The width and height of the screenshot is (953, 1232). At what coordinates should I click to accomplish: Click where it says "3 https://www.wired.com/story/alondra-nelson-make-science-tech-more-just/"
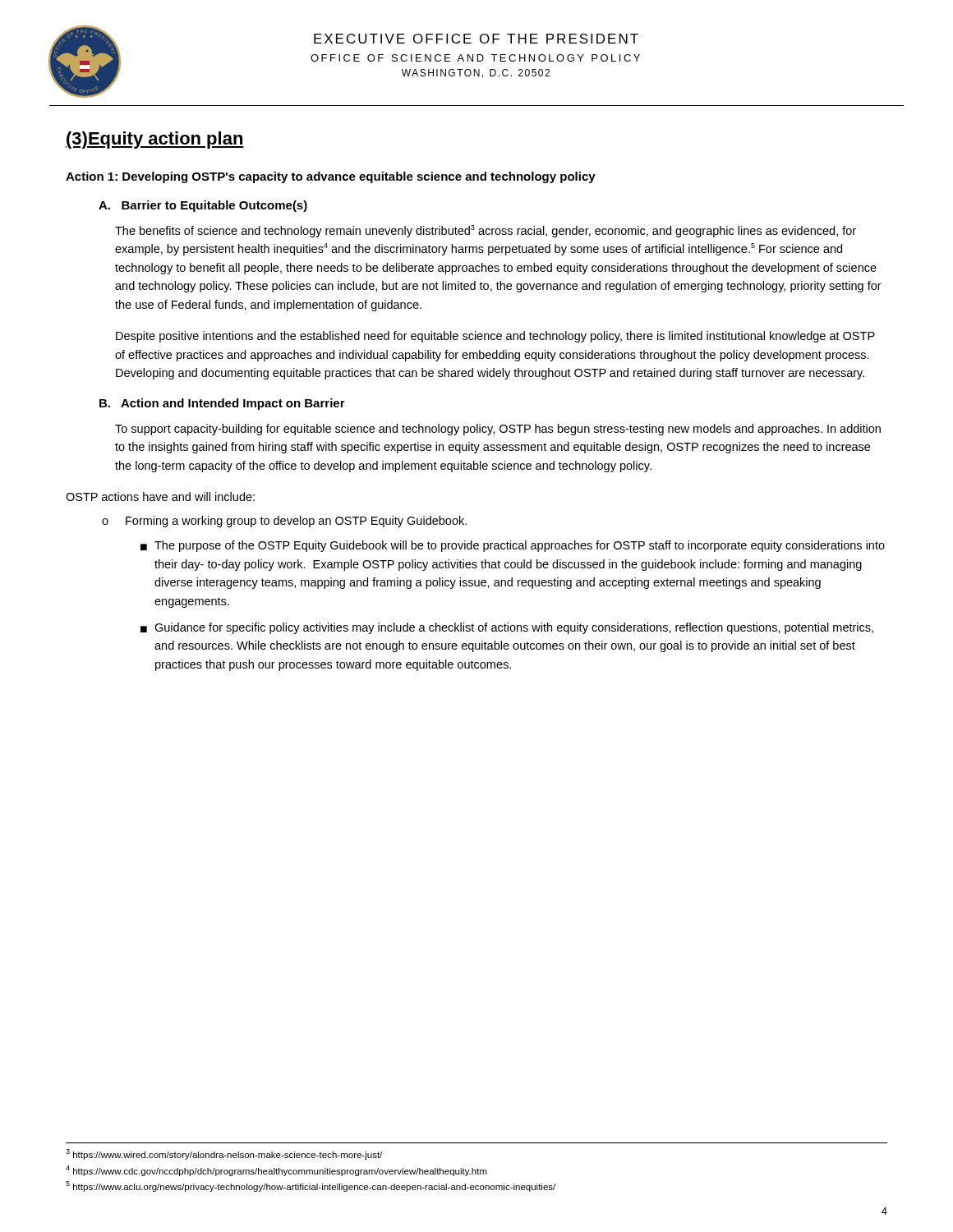click(x=224, y=1154)
